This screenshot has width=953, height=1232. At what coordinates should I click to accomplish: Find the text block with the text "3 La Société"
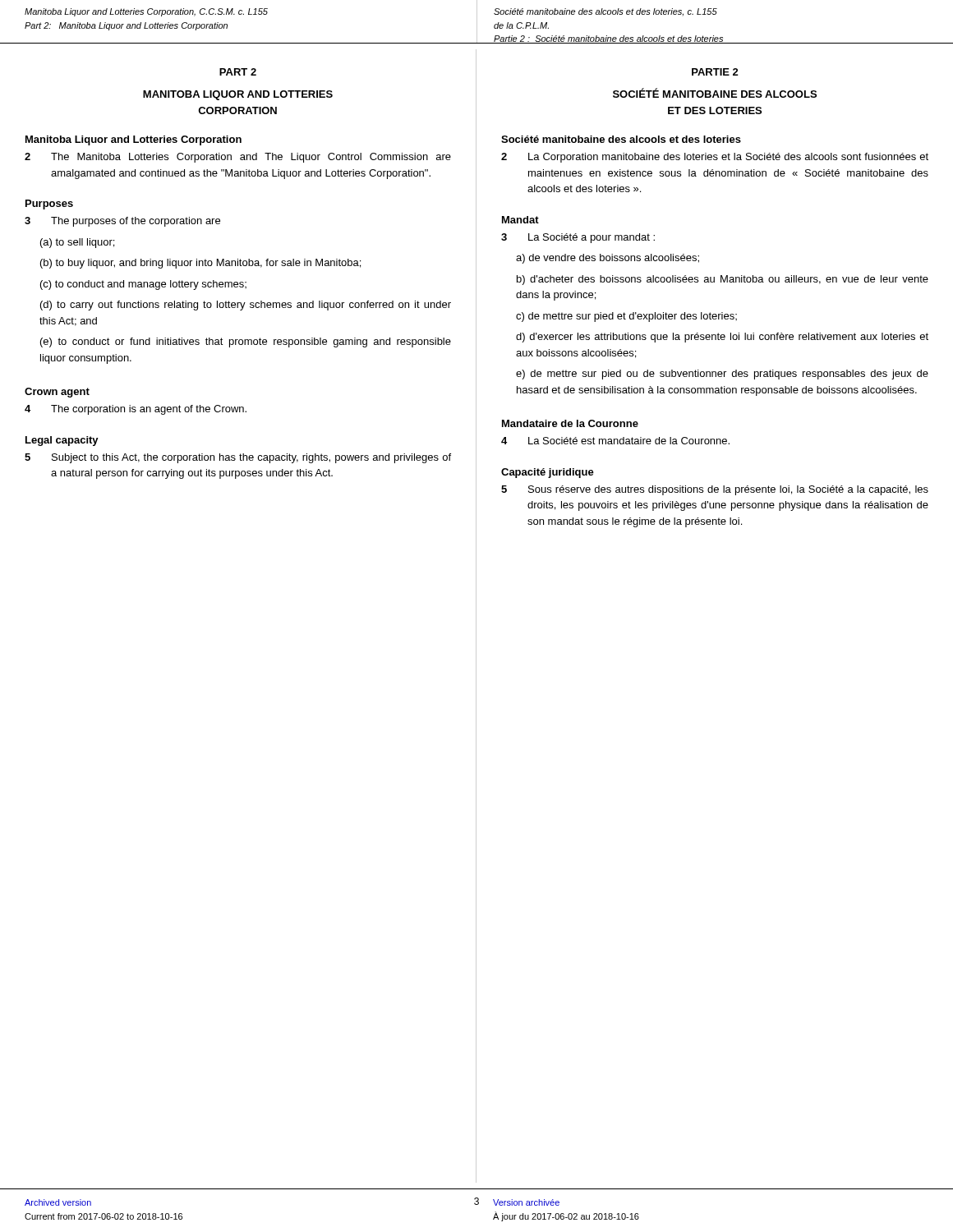coord(578,238)
